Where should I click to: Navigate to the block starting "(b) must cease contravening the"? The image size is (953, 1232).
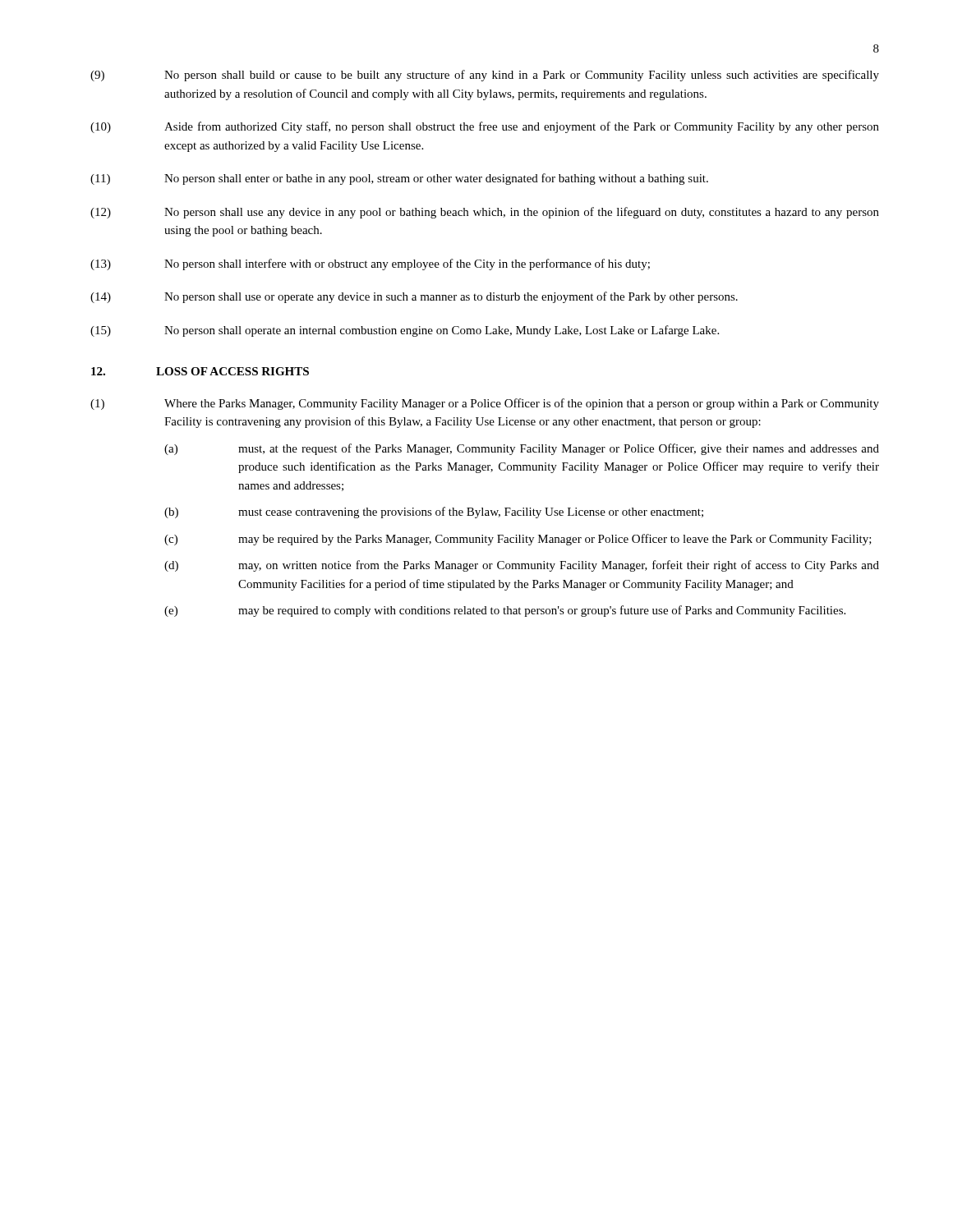(x=522, y=512)
